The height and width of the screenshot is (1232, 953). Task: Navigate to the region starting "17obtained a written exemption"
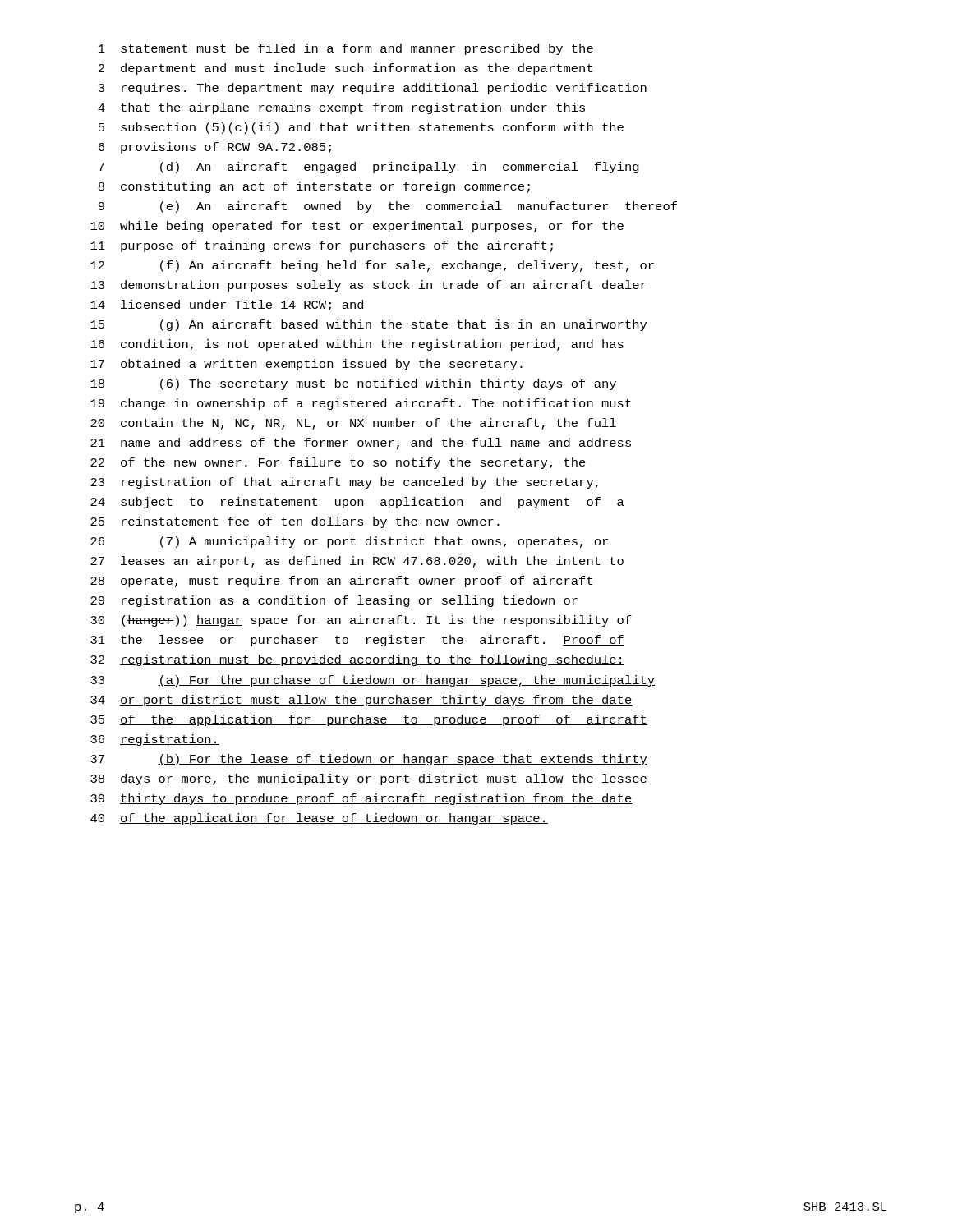481,365
